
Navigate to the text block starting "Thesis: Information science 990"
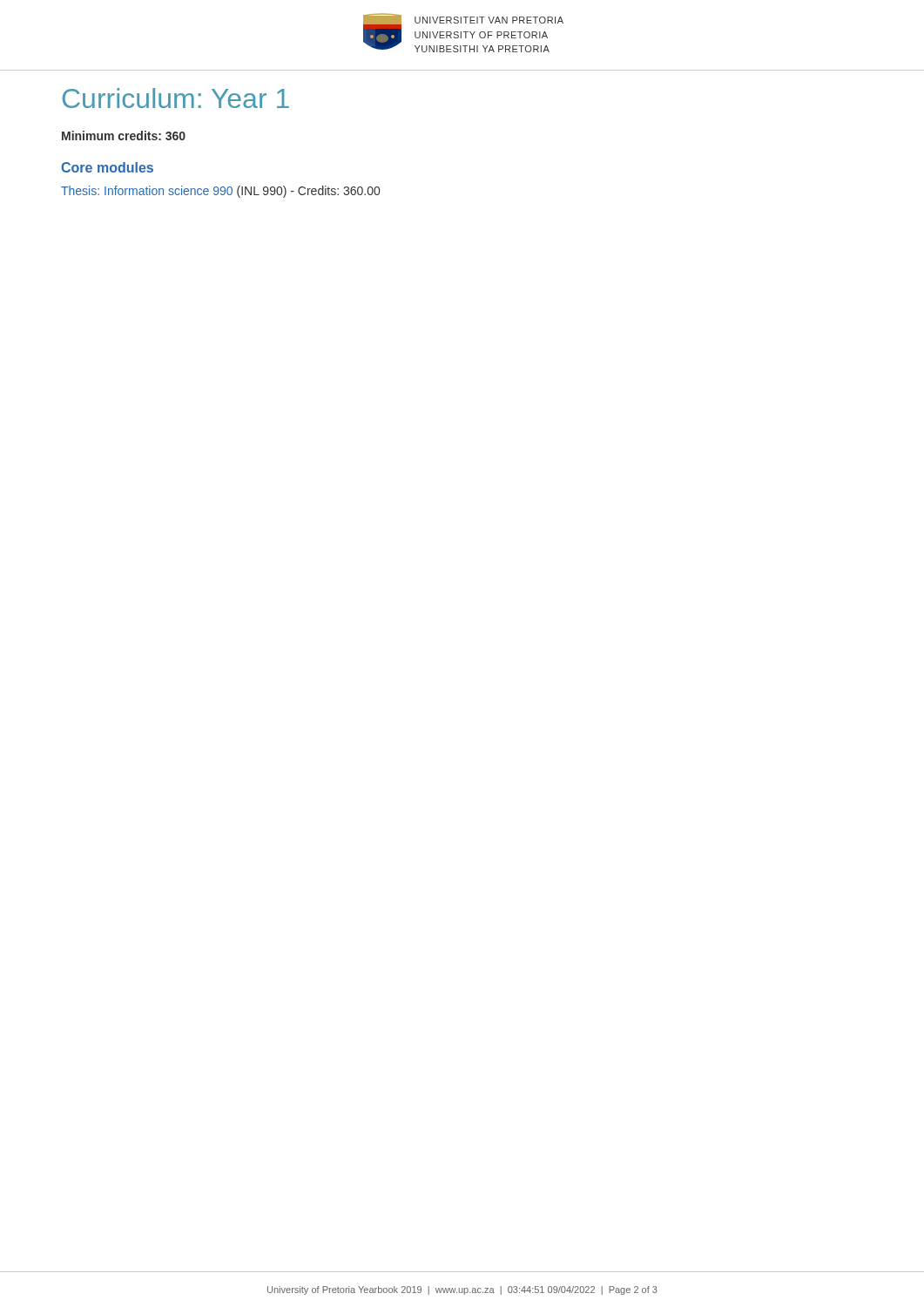click(221, 191)
